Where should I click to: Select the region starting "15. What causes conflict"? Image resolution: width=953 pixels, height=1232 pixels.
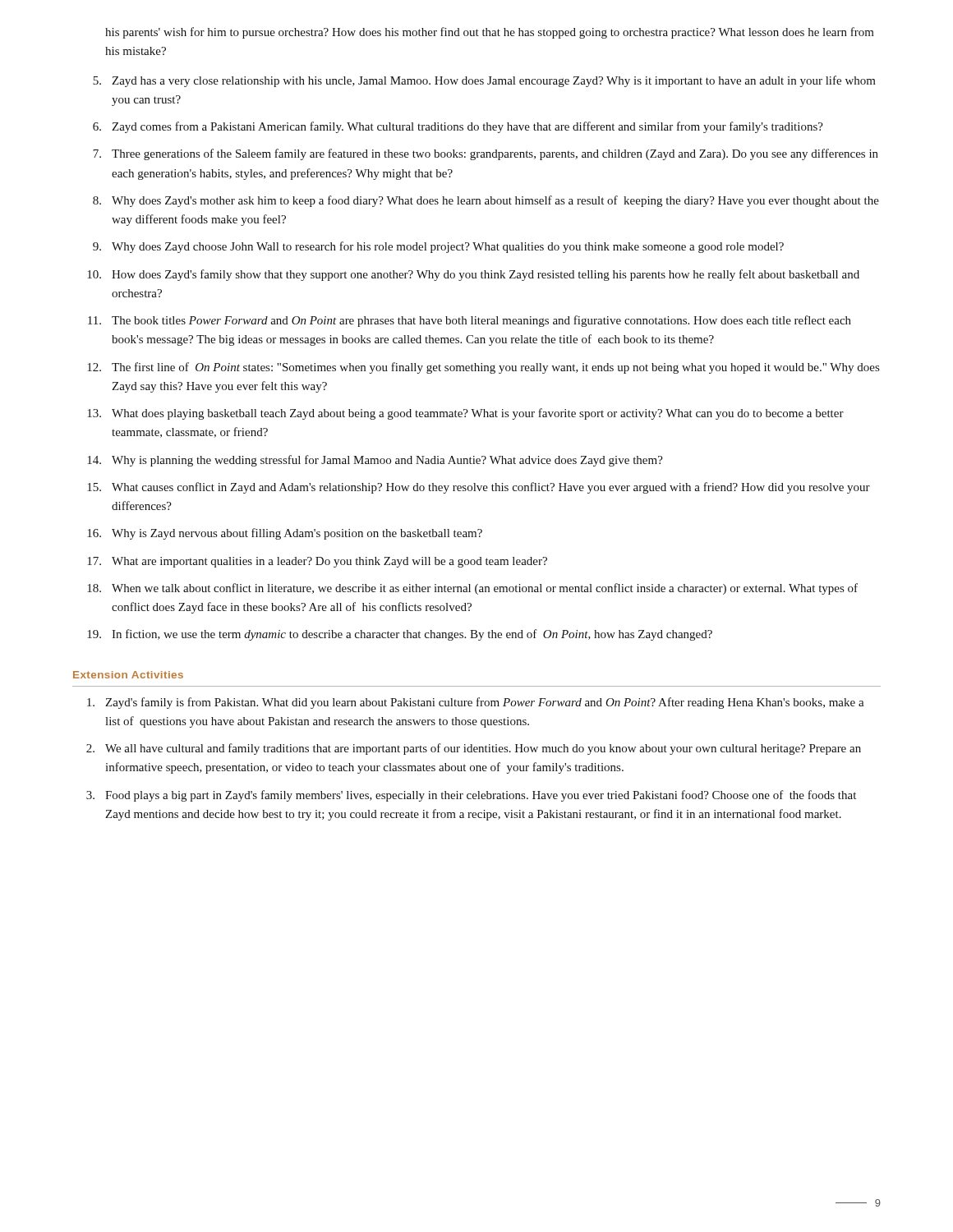coord(476,497)
